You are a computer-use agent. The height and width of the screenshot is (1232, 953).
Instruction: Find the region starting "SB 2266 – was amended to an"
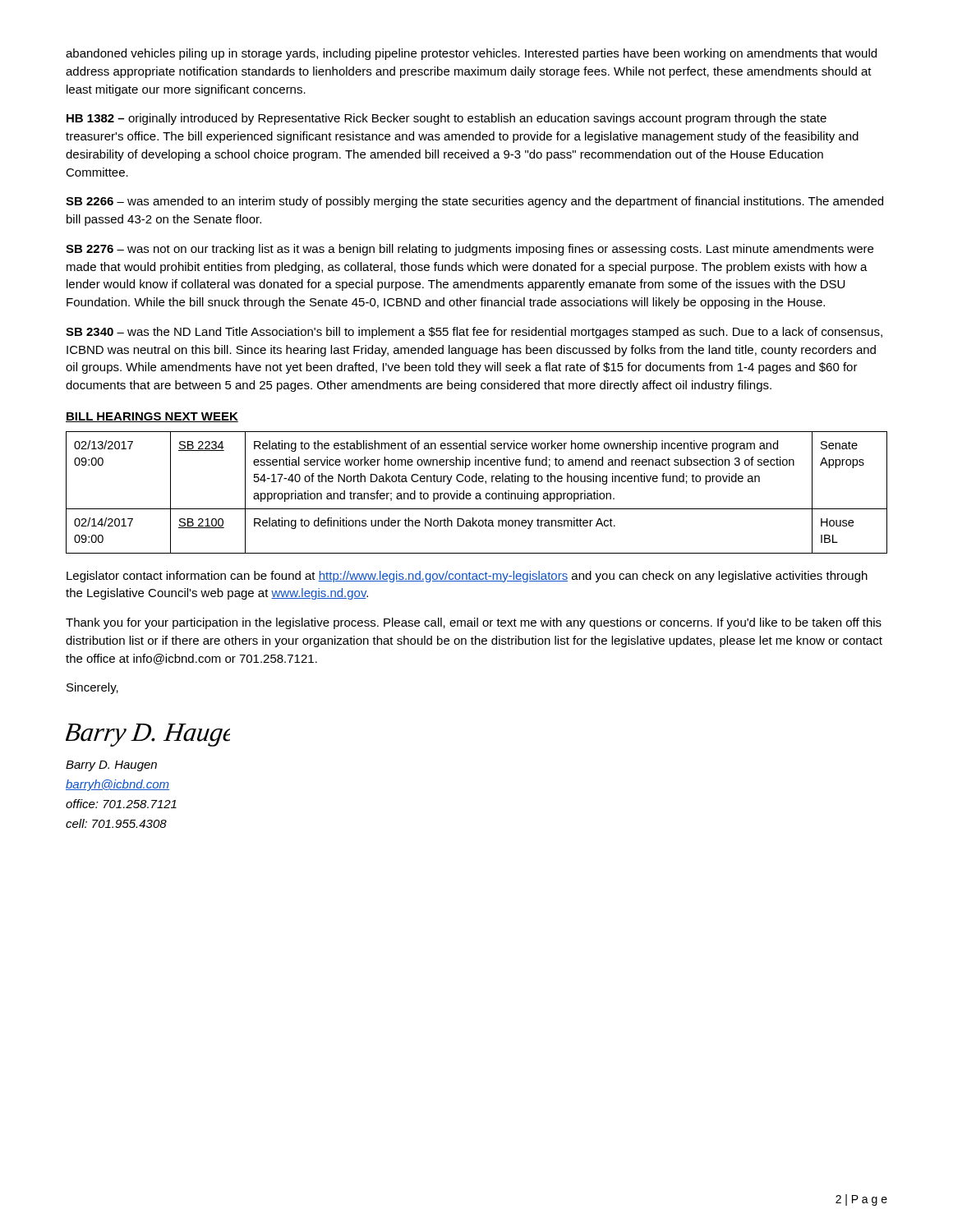[x=475, y=210]
